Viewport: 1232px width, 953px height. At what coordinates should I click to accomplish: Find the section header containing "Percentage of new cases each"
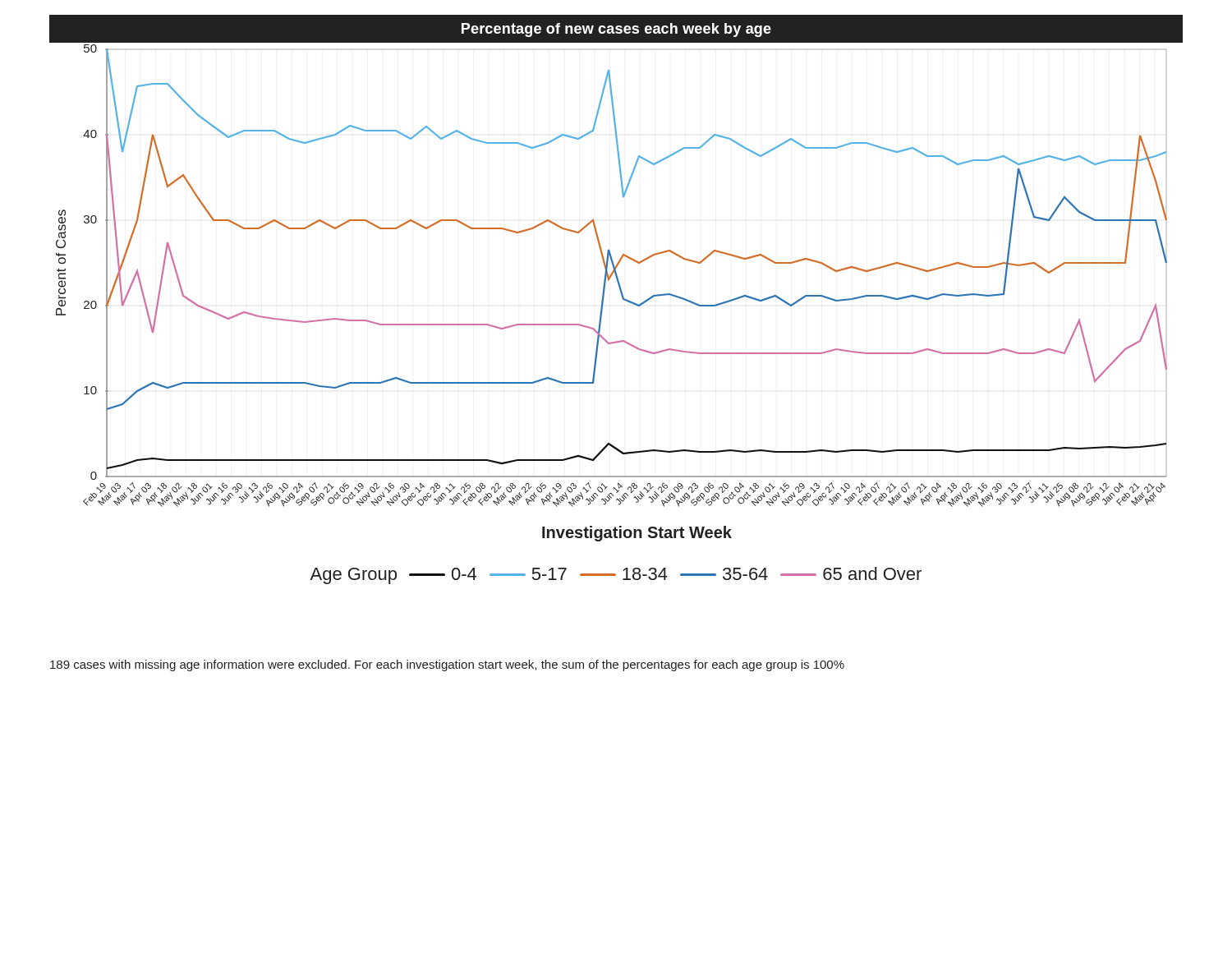[616, 29]
